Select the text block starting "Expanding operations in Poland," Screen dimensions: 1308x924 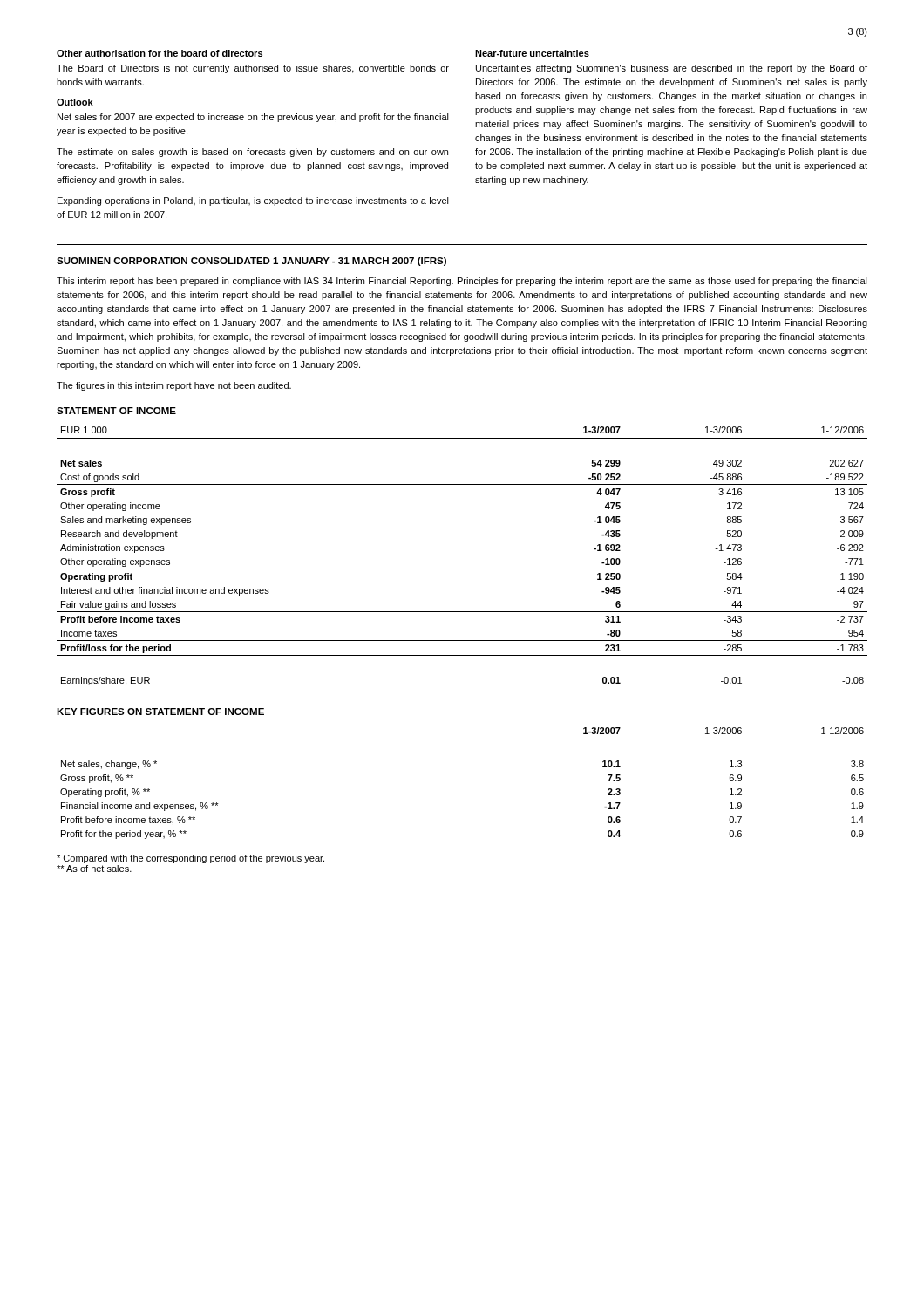(253, 207)
